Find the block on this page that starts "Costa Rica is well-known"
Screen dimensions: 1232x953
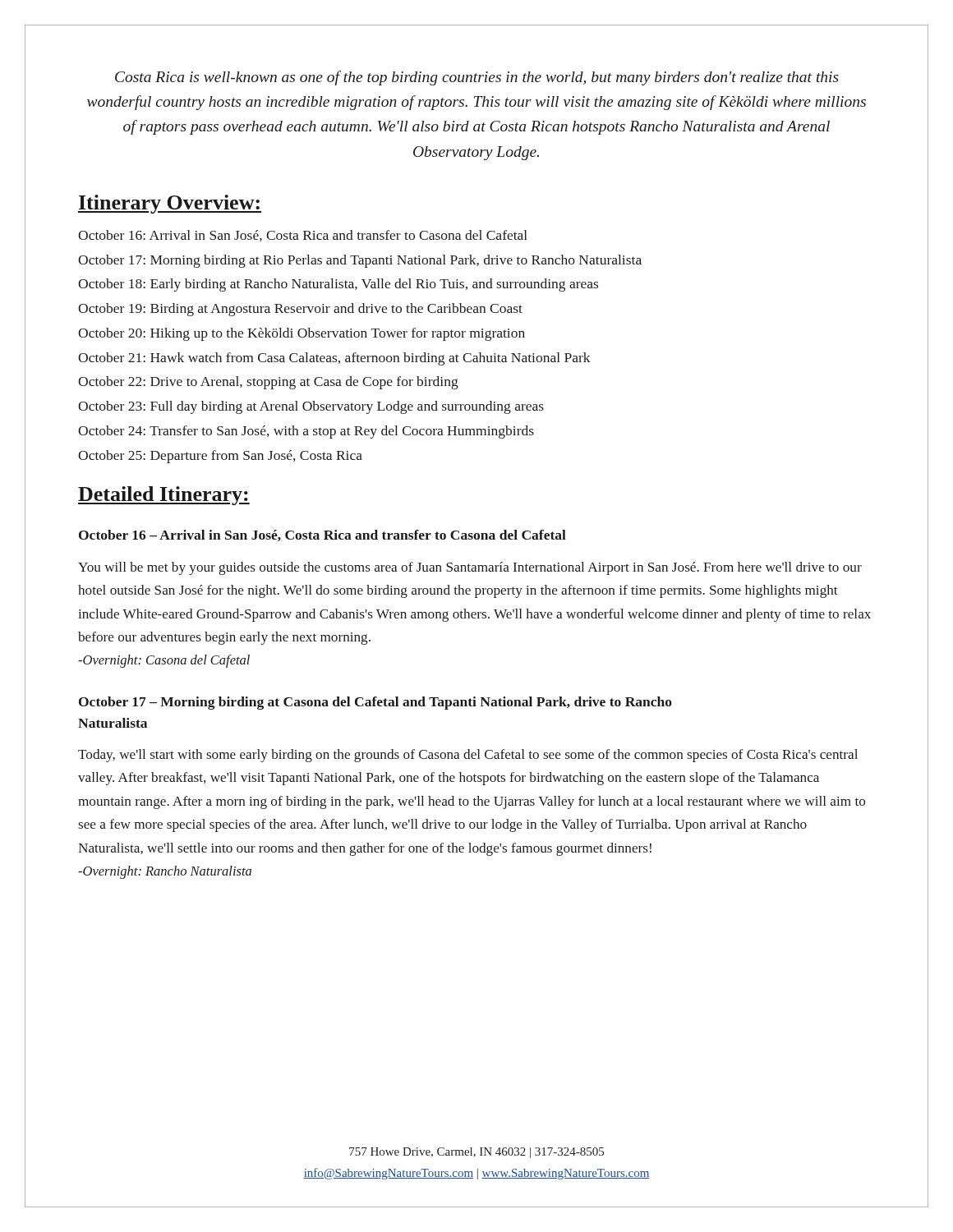476,114
